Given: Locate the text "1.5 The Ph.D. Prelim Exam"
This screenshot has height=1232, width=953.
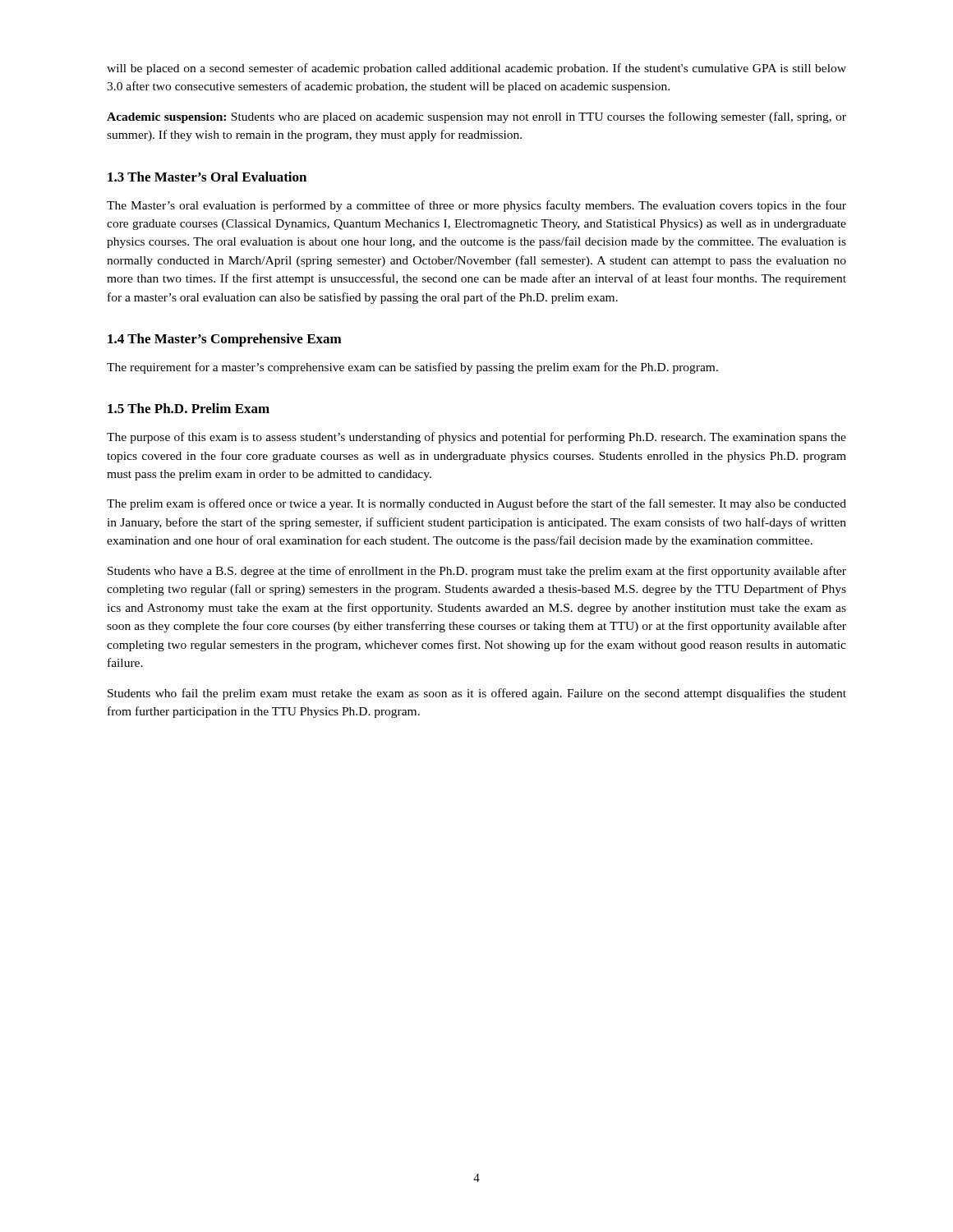Looking at the screenshot, I should tap(188, 409).
